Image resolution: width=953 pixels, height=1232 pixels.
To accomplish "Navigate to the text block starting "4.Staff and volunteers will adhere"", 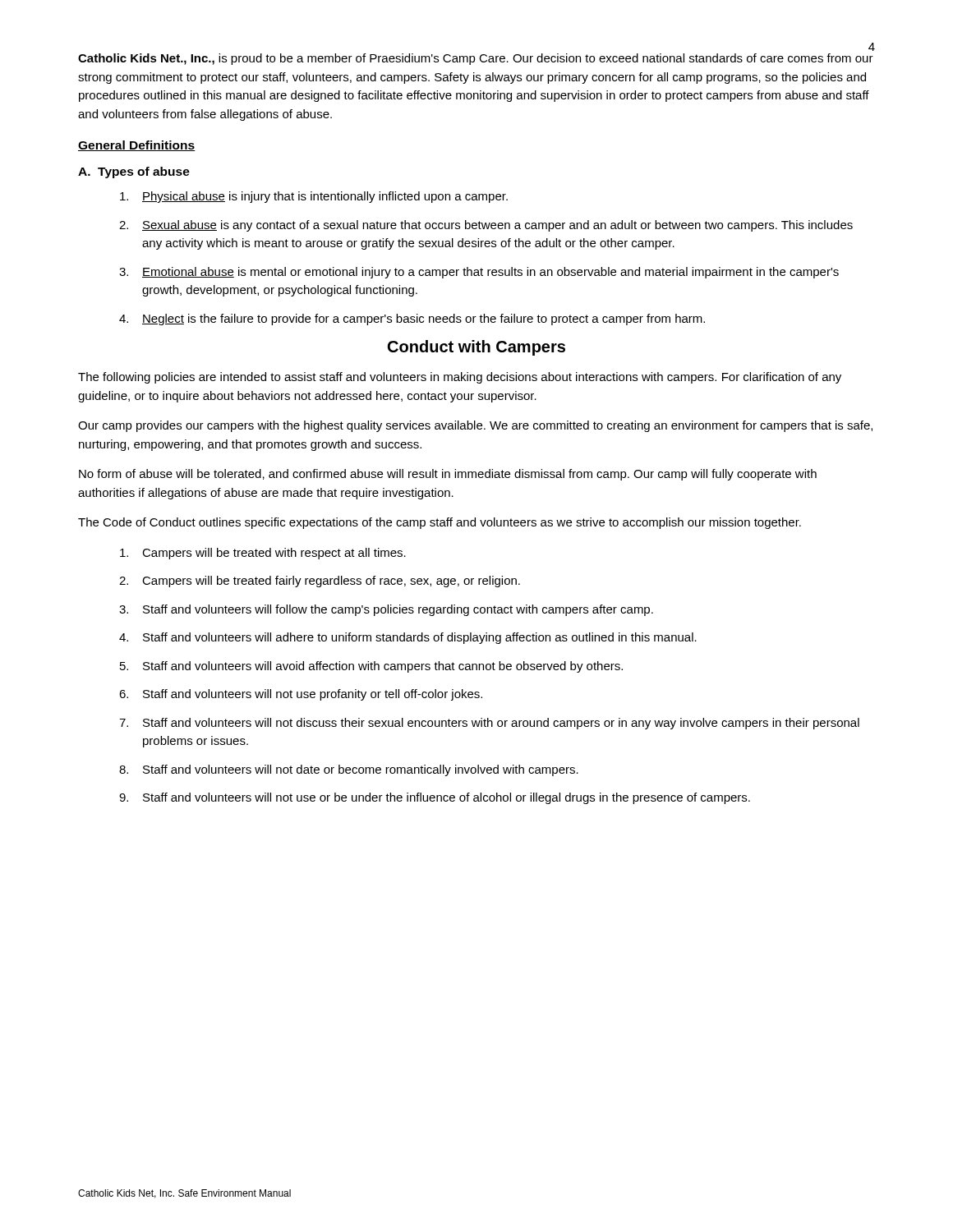I will pyautogui.click(x=495, y=638).
